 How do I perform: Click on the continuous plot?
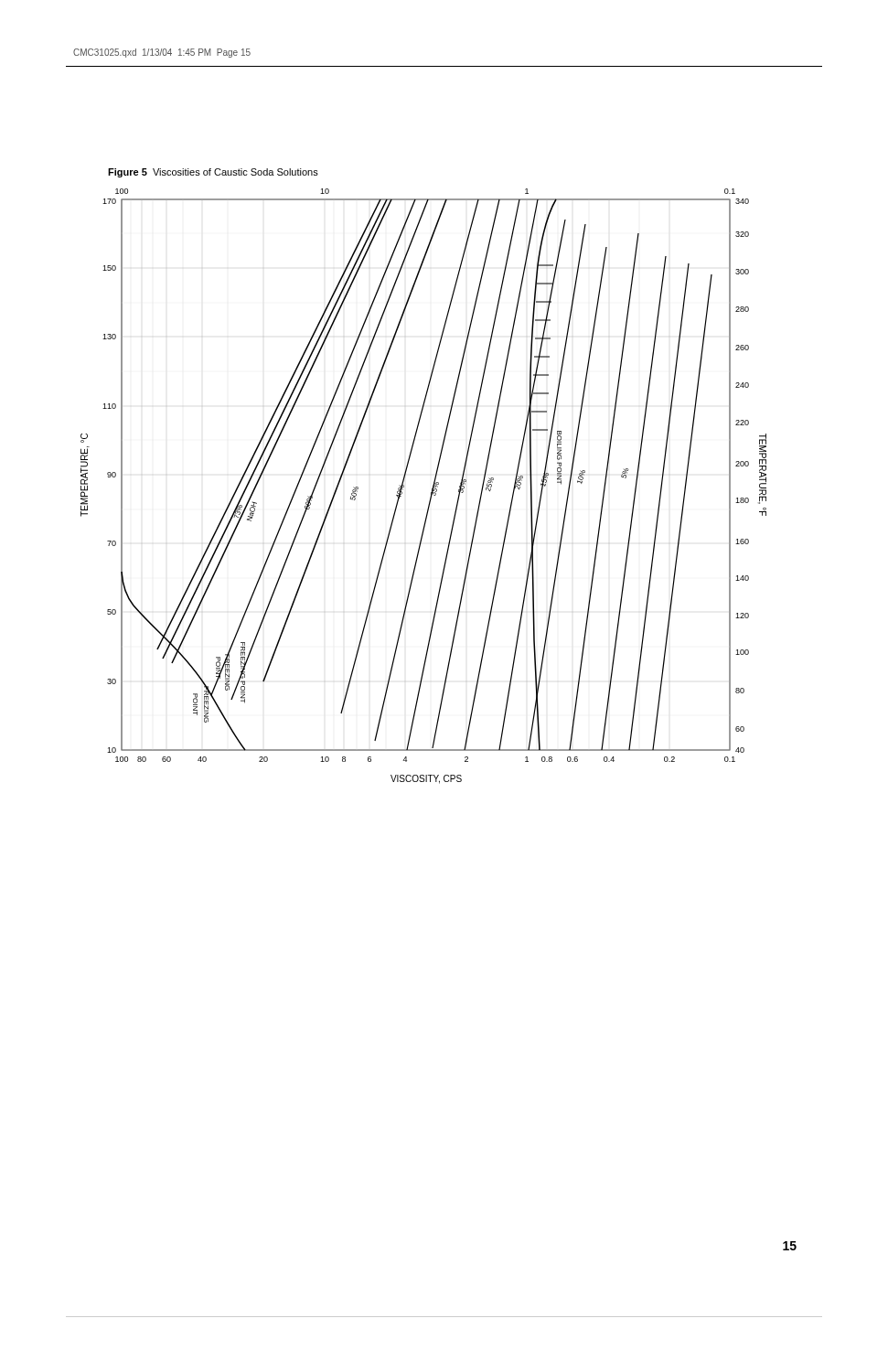pyautogui.click(x=421, y=492)
